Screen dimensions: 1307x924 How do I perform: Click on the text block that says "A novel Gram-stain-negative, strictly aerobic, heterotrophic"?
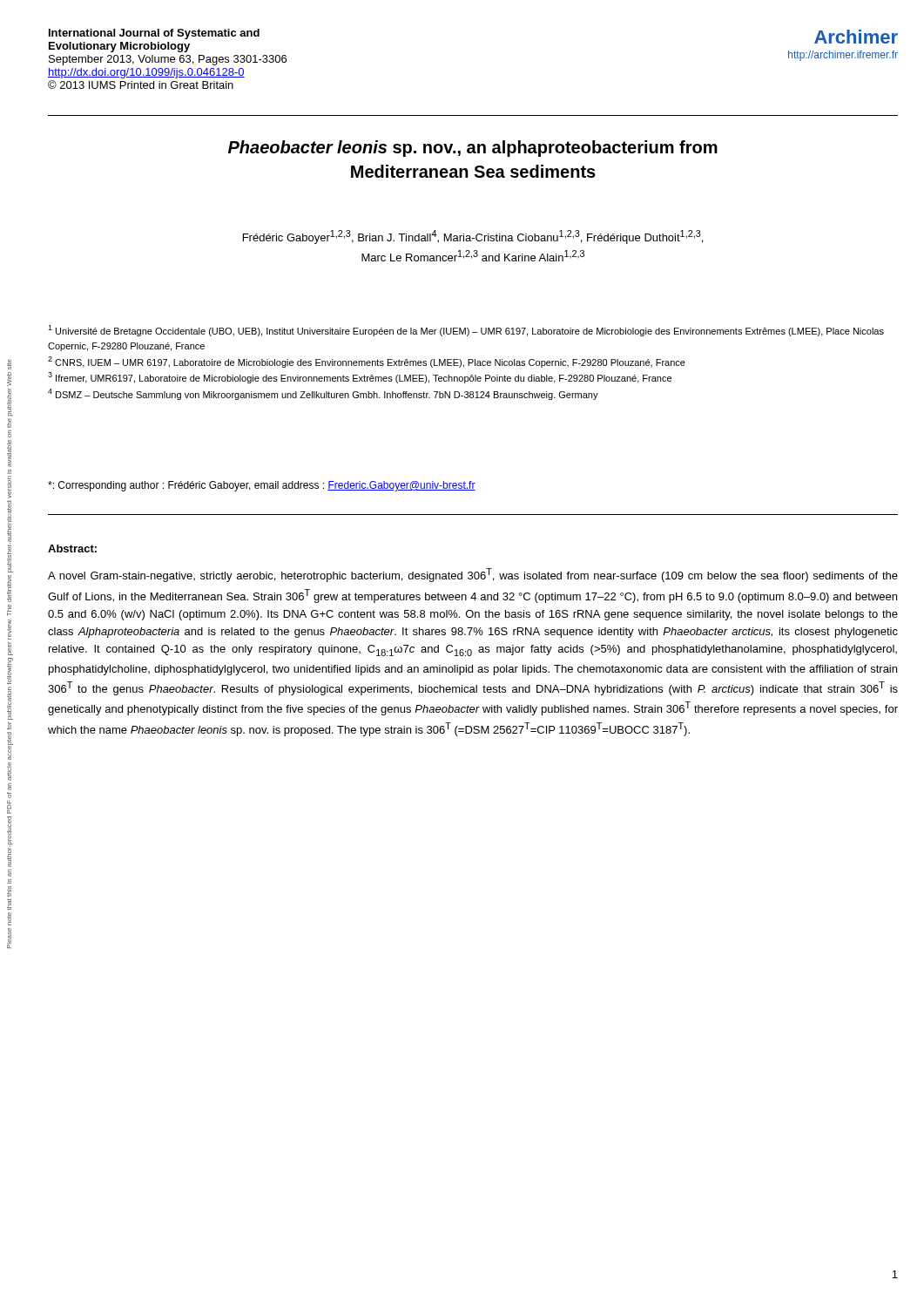(473, 652)
